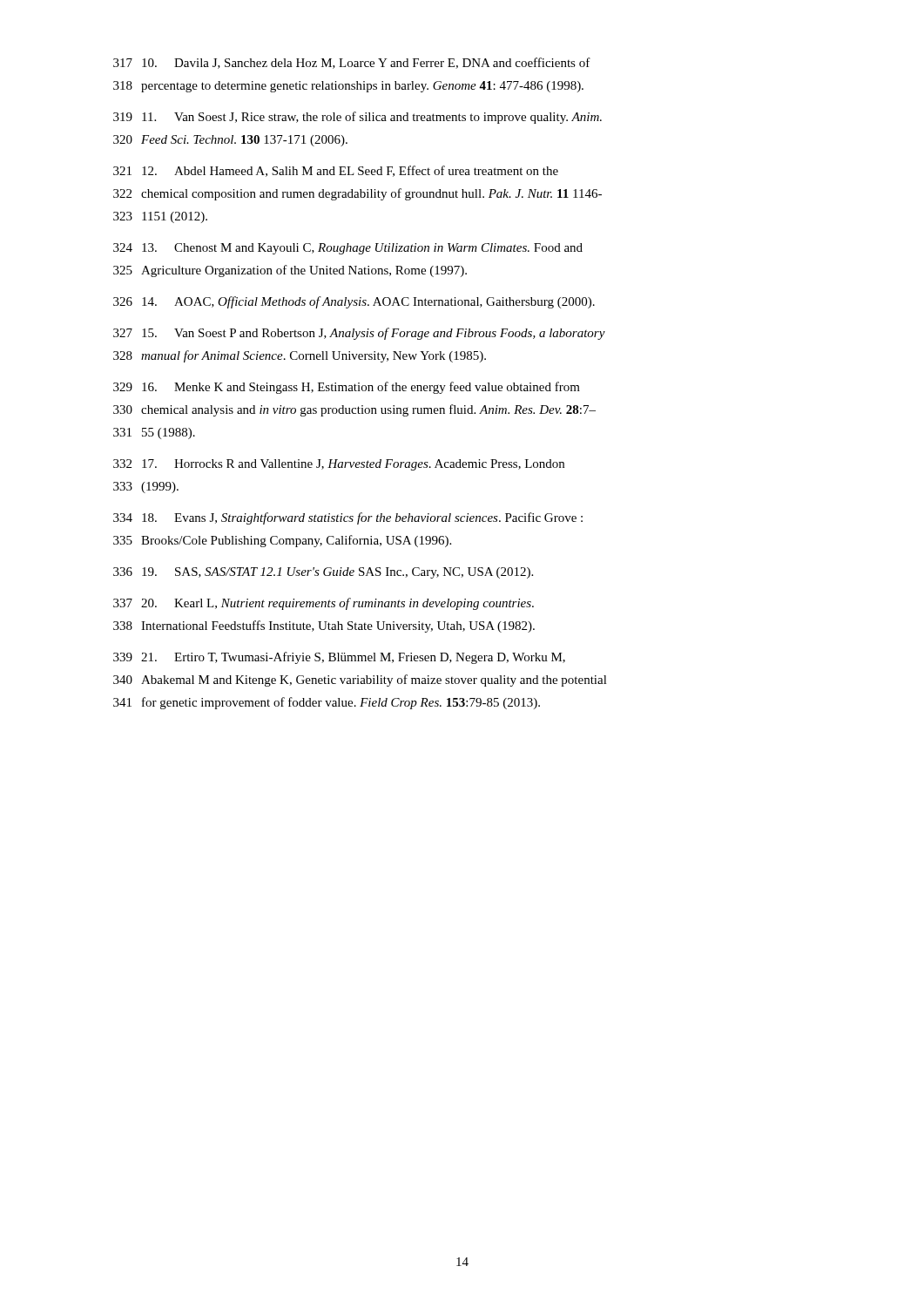Screen dimensions: 1307x924
Task: Select the text starting "329 16.Menke K and Steingass H, Estimation of"
Action: coord(462,387)
